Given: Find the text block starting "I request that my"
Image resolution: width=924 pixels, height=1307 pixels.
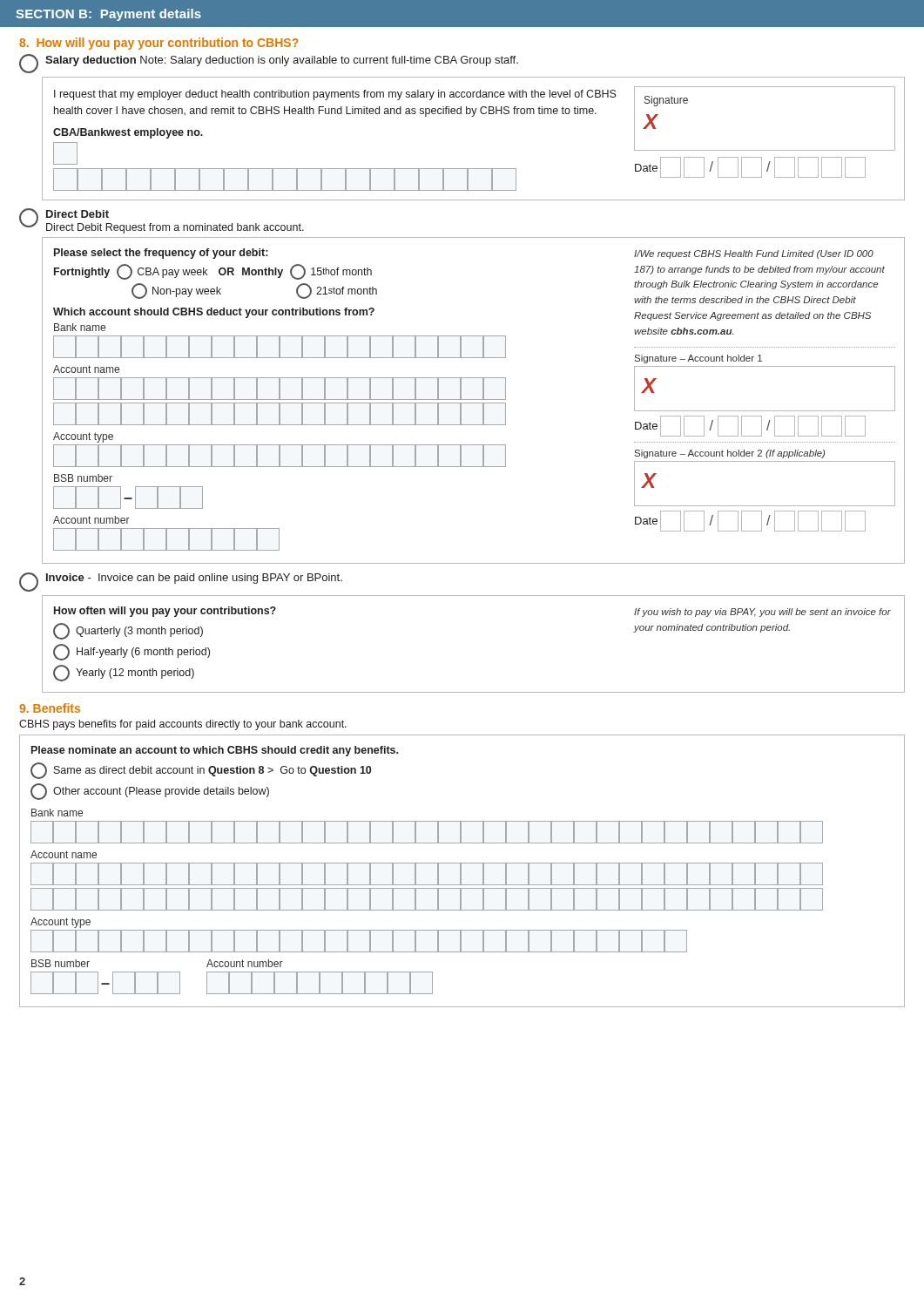Looking at the screenshot, I should point(335,103).
